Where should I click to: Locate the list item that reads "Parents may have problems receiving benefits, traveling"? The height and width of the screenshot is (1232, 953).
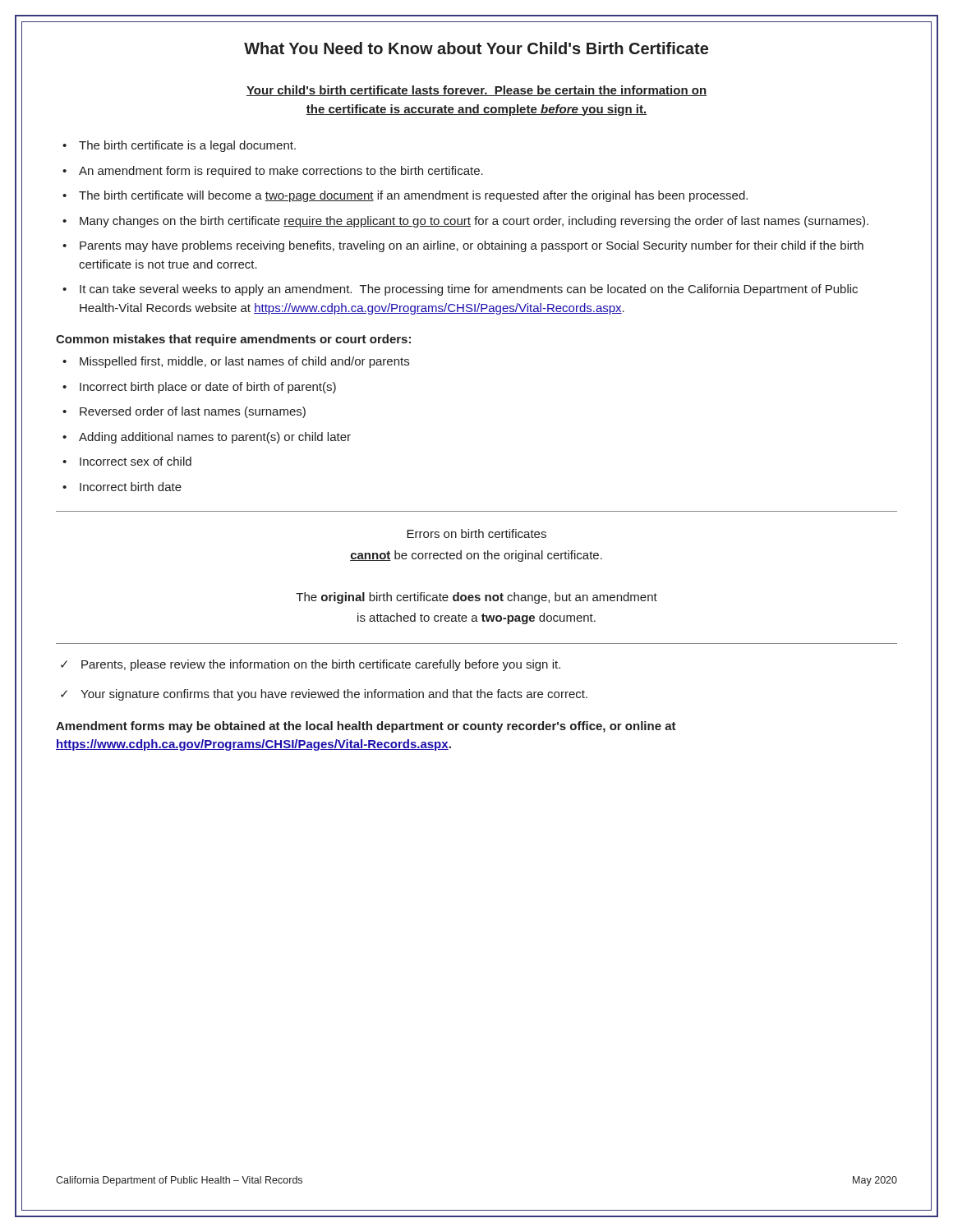point(471,254)
